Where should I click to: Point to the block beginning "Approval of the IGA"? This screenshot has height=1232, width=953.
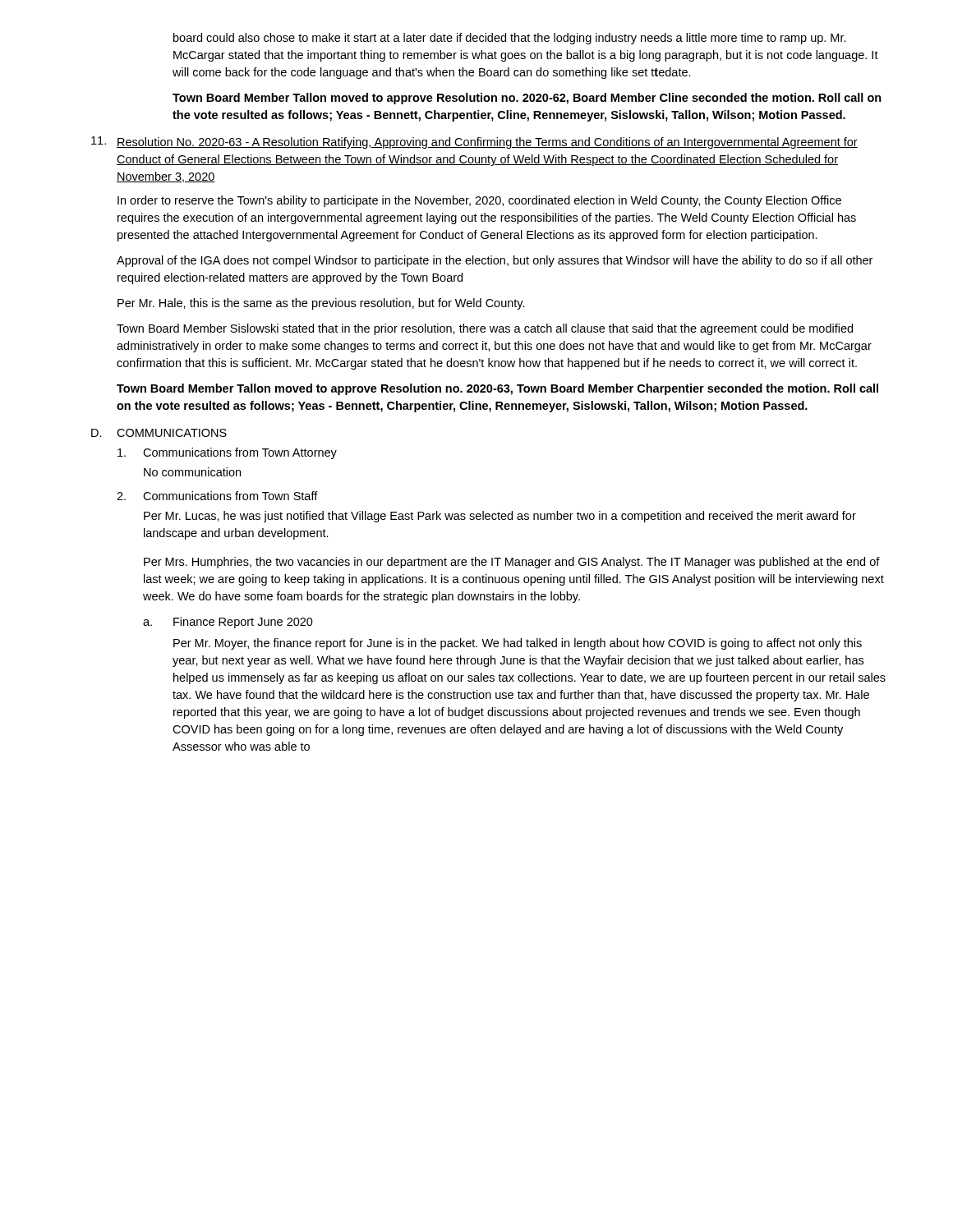[x=502, y=270]
